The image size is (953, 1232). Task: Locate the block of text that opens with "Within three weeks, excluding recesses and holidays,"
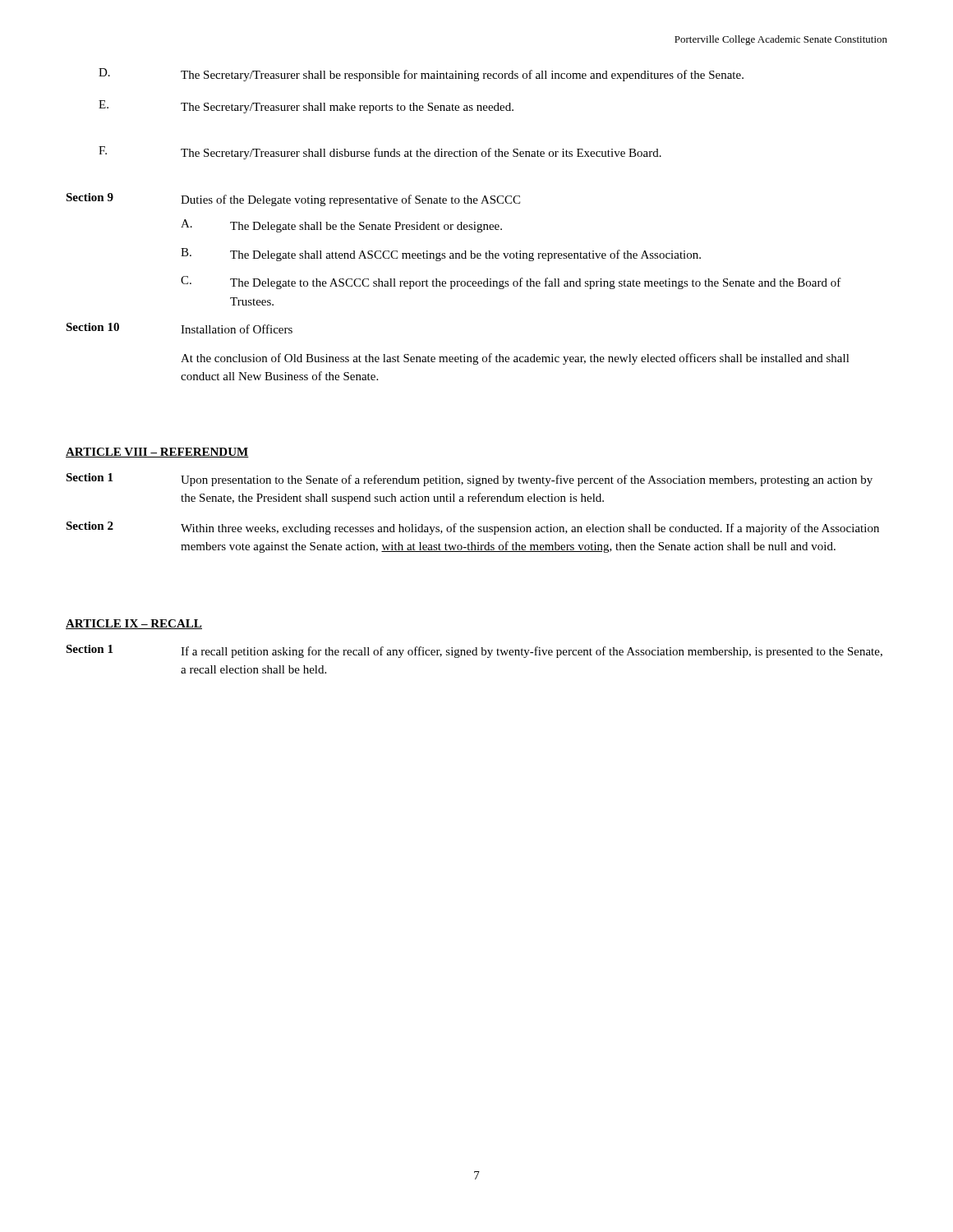tap(530, 537)
